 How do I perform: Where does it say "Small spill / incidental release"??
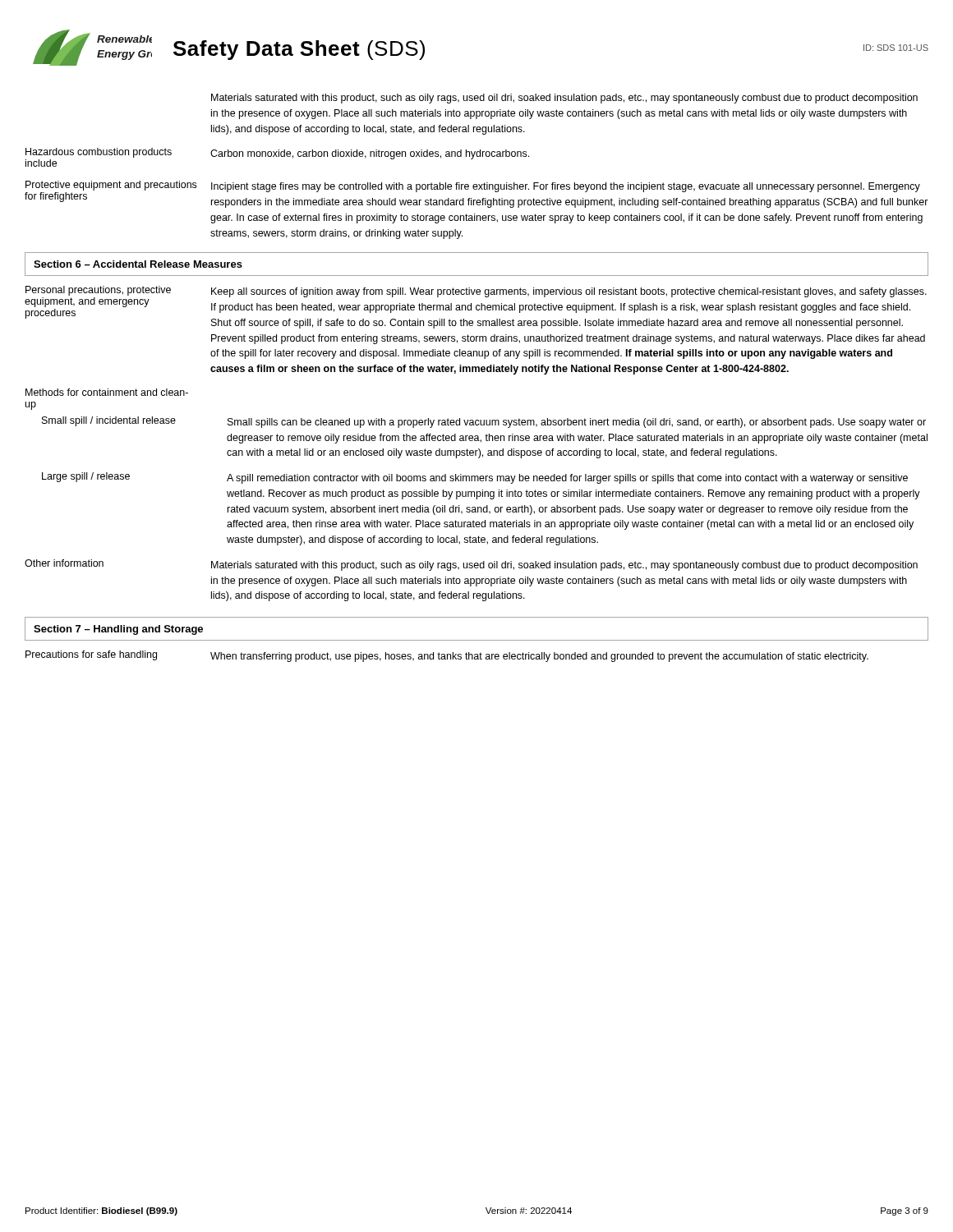tap(108, 420)
